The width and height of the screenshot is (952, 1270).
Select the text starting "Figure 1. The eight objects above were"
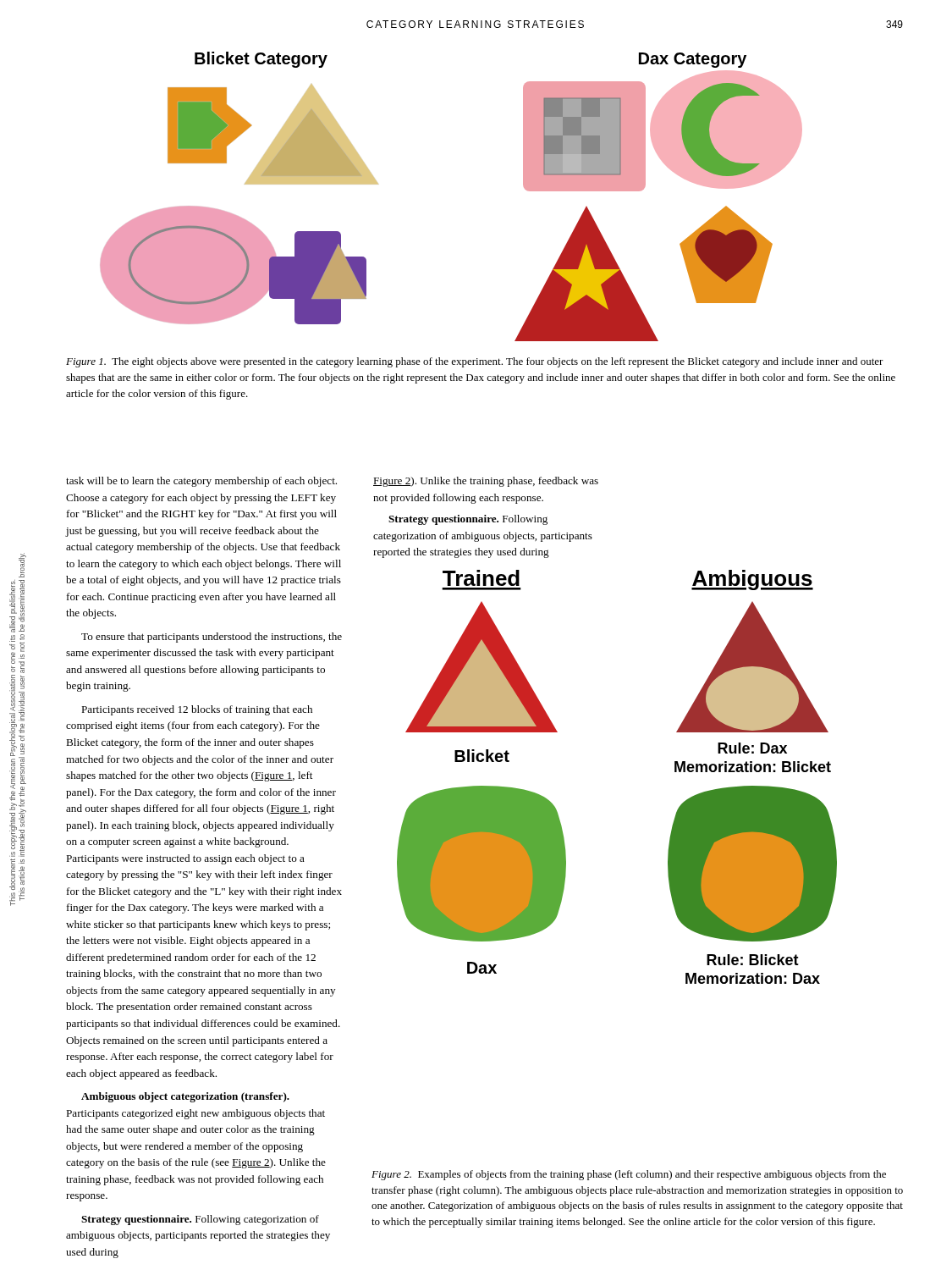tap(481, 377)
